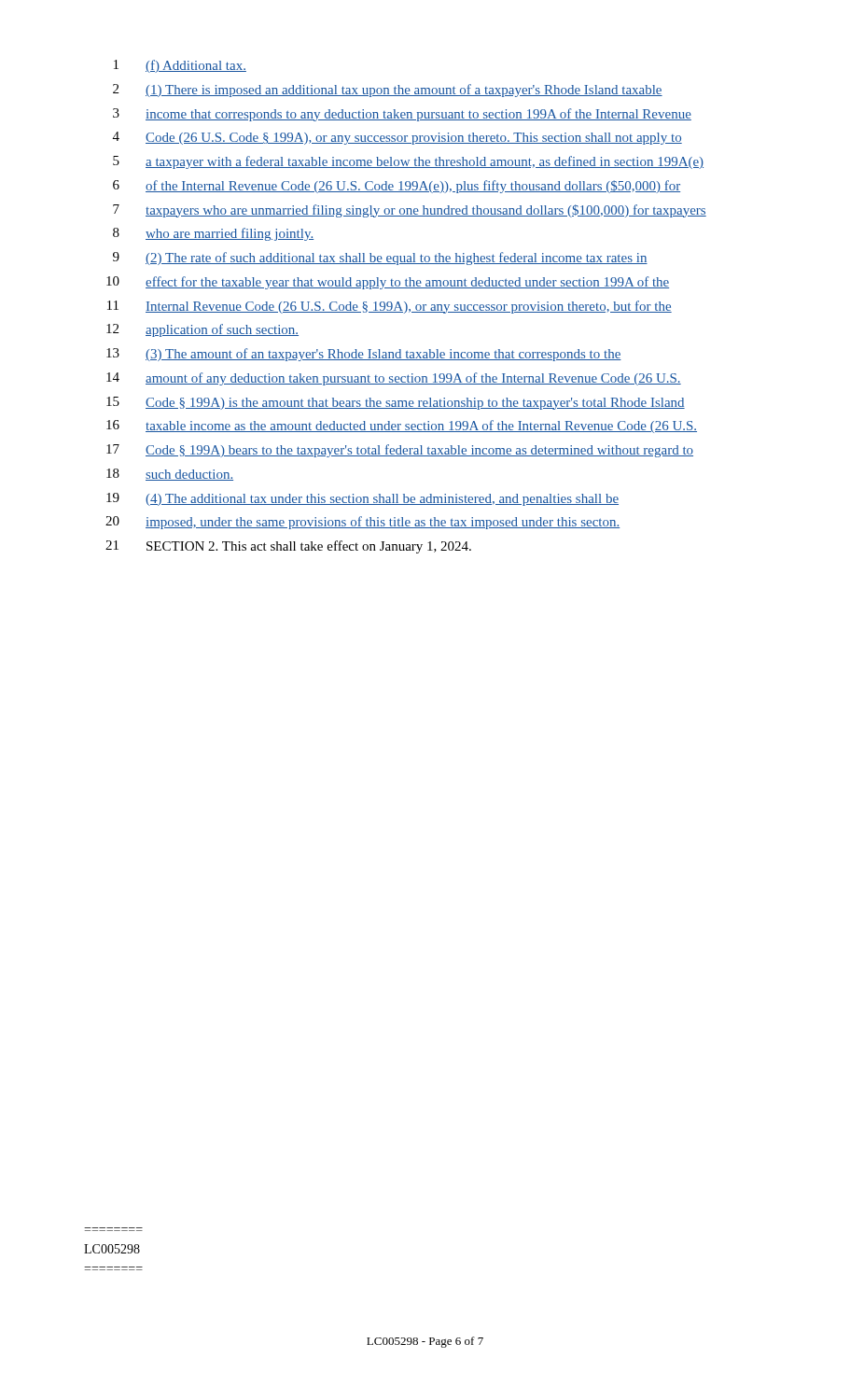Select the text with the text "======== LC005298 ========"
Screen dimensions: 1400x850
click(113, 1249)
